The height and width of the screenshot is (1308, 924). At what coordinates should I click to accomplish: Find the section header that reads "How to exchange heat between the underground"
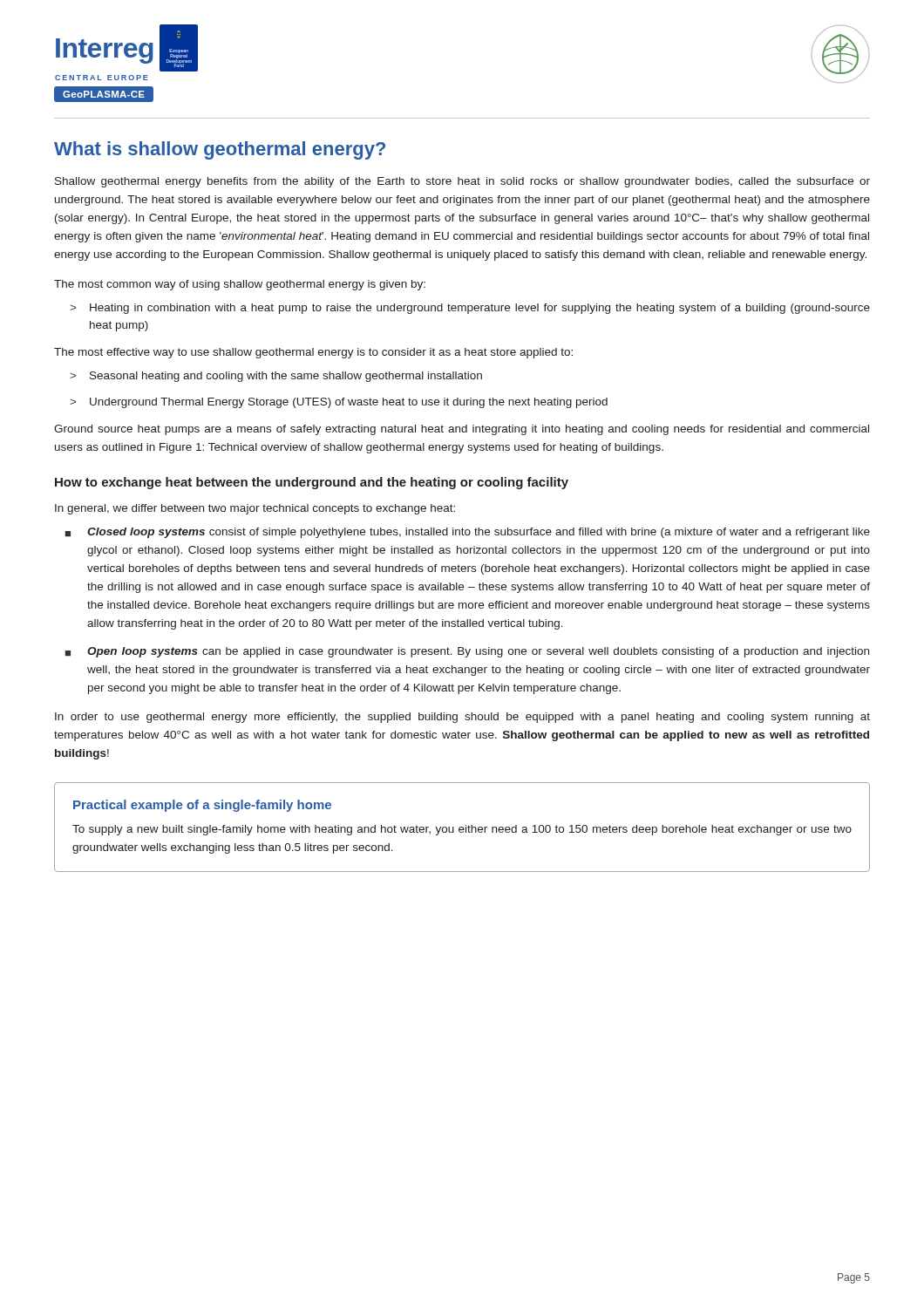pos(311,482)
